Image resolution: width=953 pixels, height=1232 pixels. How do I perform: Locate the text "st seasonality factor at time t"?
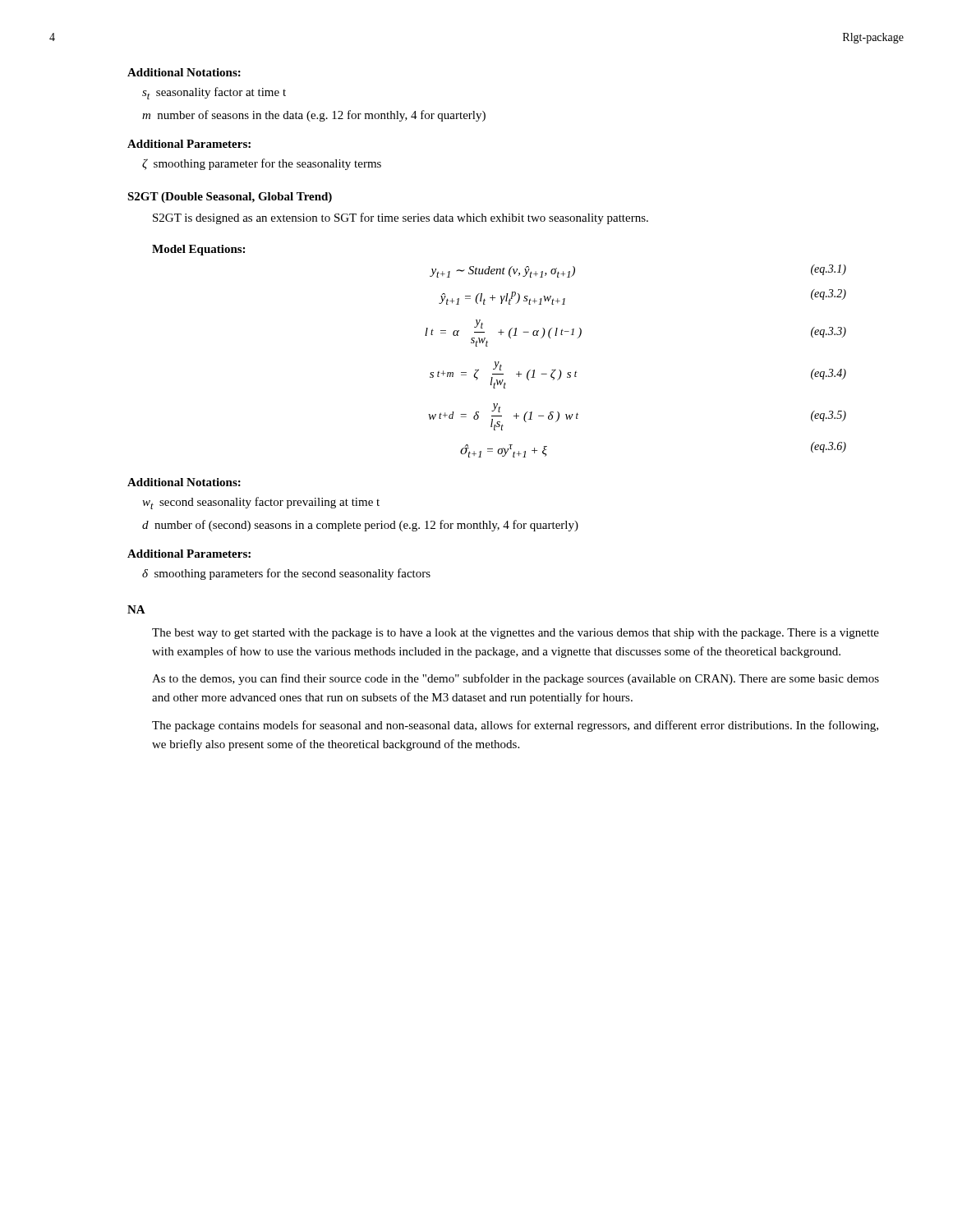point(214,94)
